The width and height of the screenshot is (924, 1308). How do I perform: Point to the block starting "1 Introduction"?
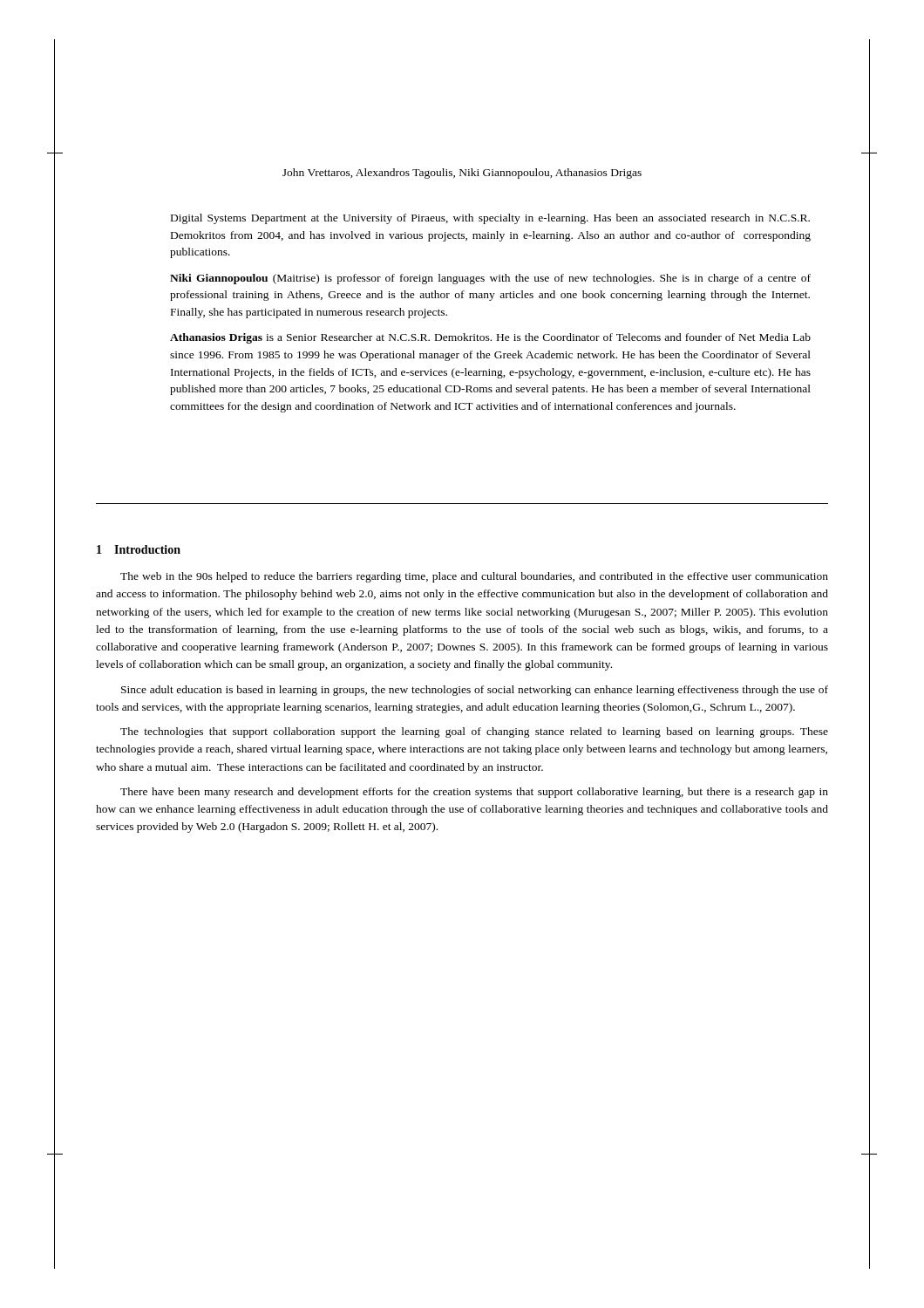(138, 550)
